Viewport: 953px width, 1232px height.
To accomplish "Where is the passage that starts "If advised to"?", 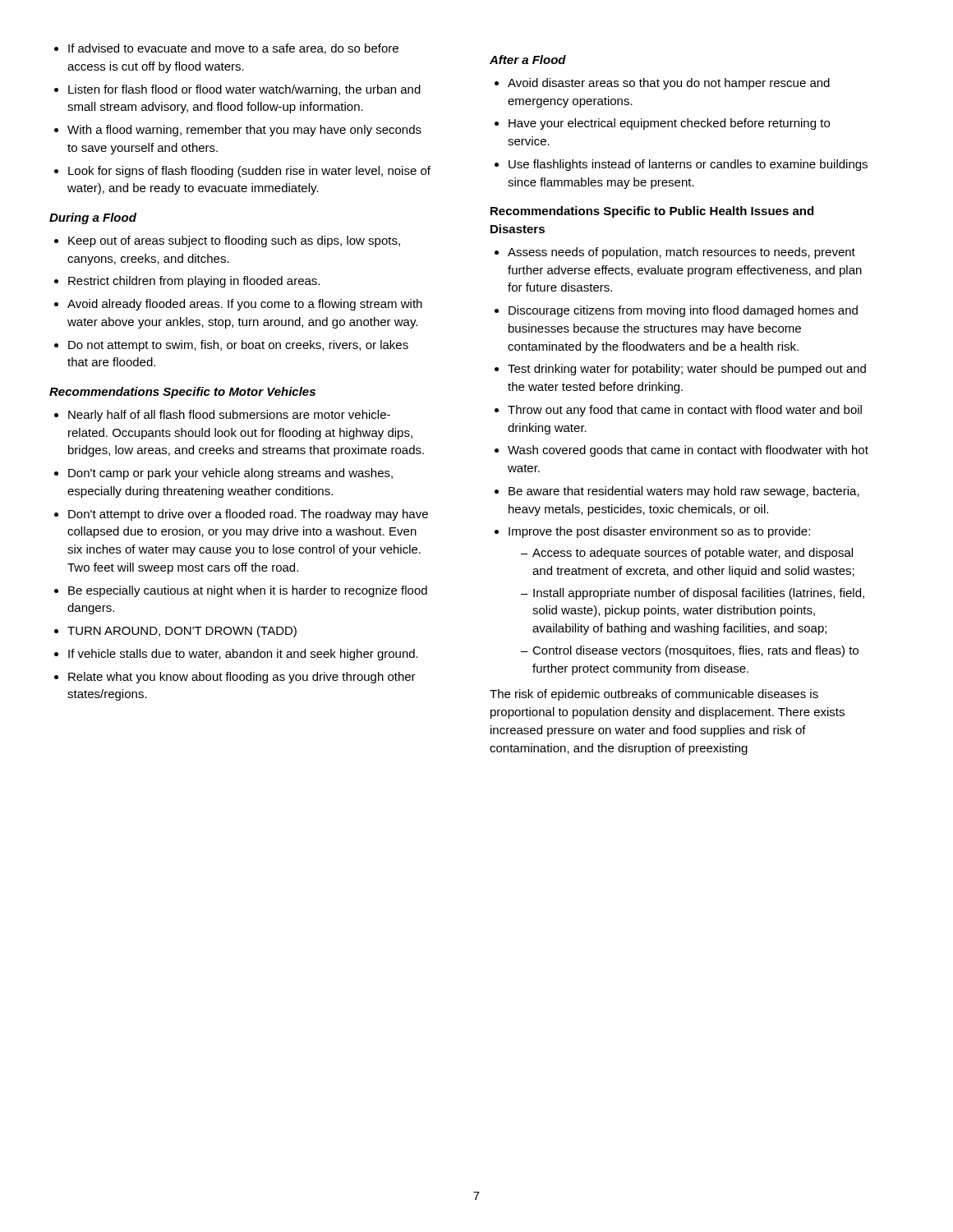I will point(233,57).
